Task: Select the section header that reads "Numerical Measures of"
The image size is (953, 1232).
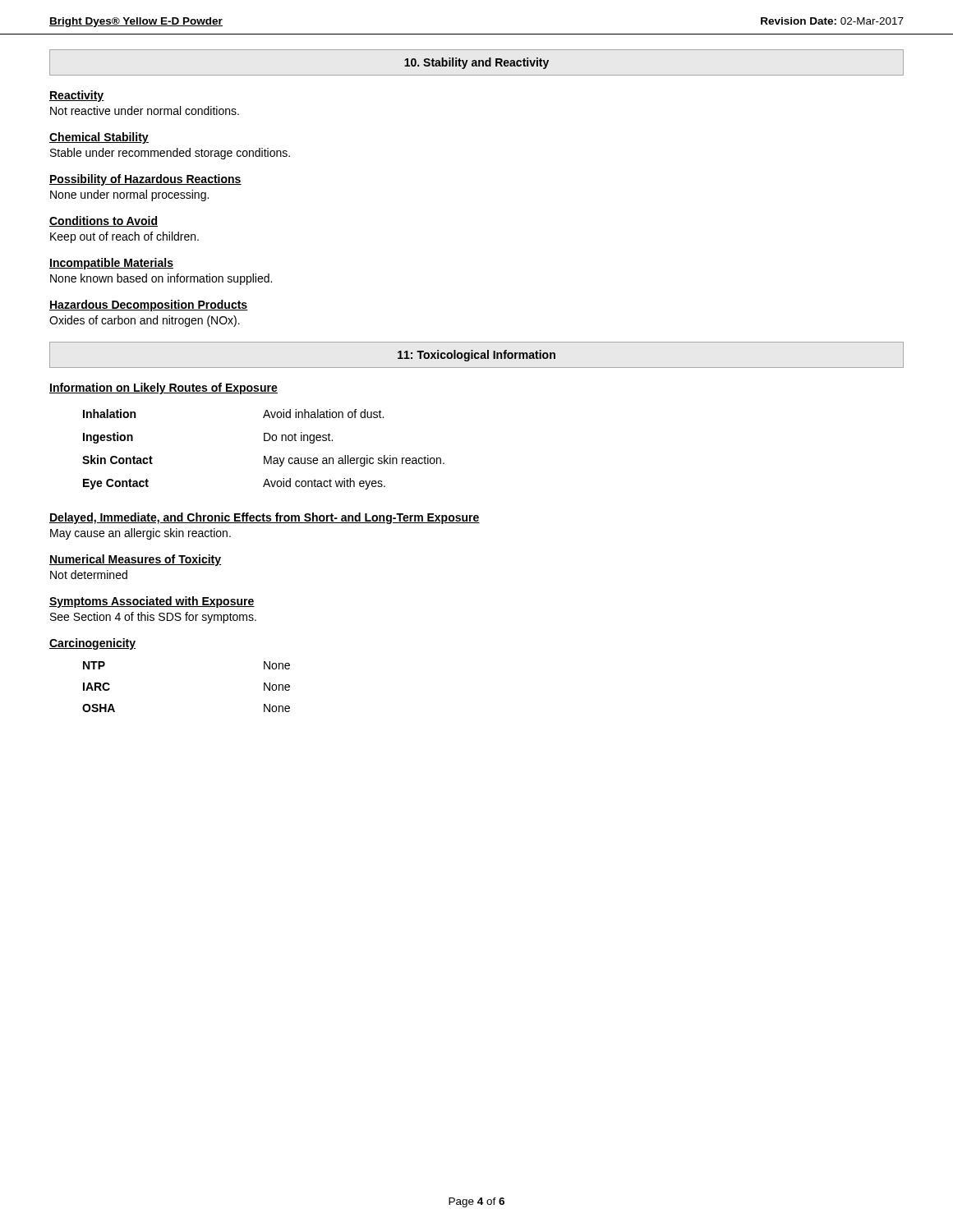Action: [x=135, y=559]
